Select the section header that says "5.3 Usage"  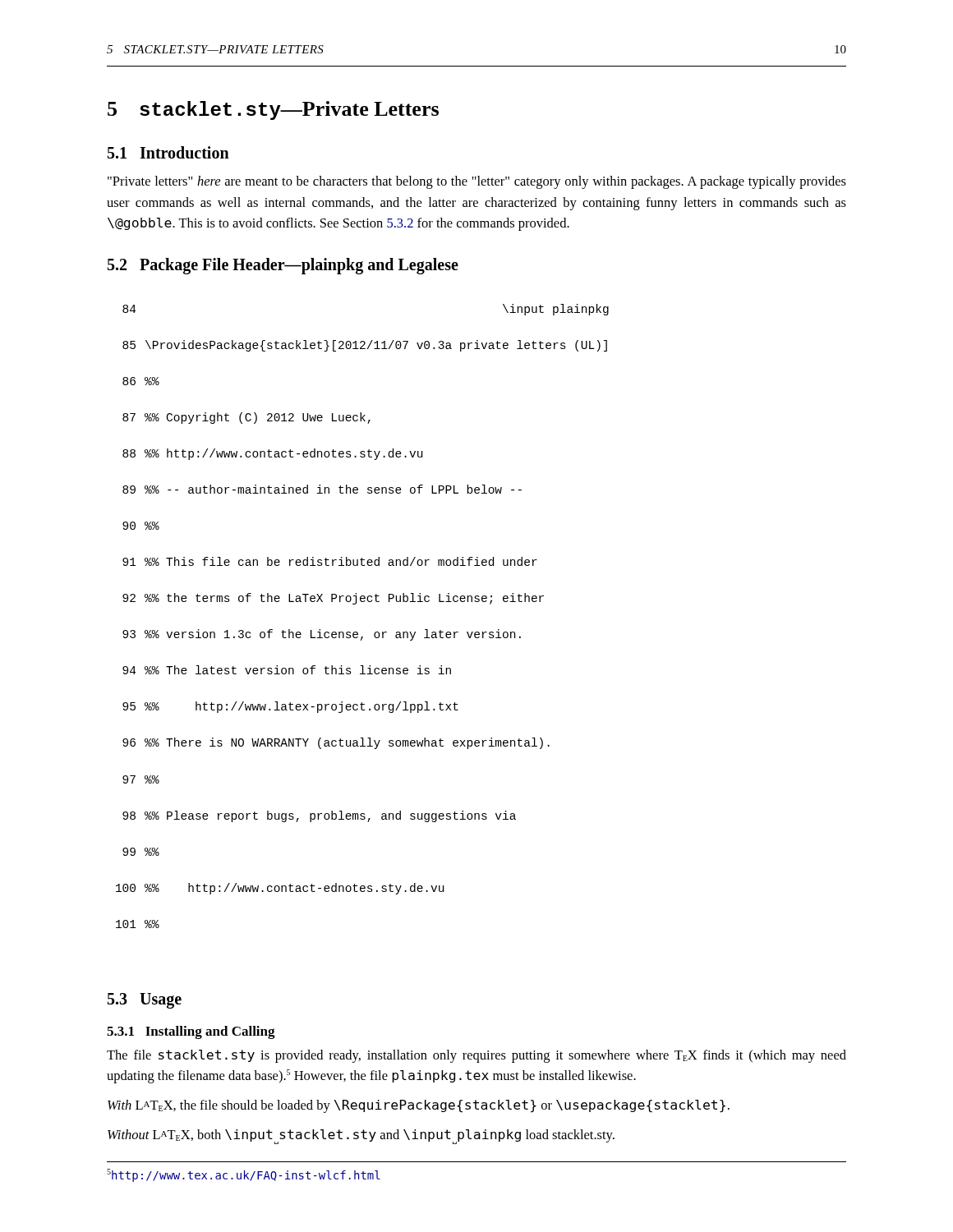145,1001
